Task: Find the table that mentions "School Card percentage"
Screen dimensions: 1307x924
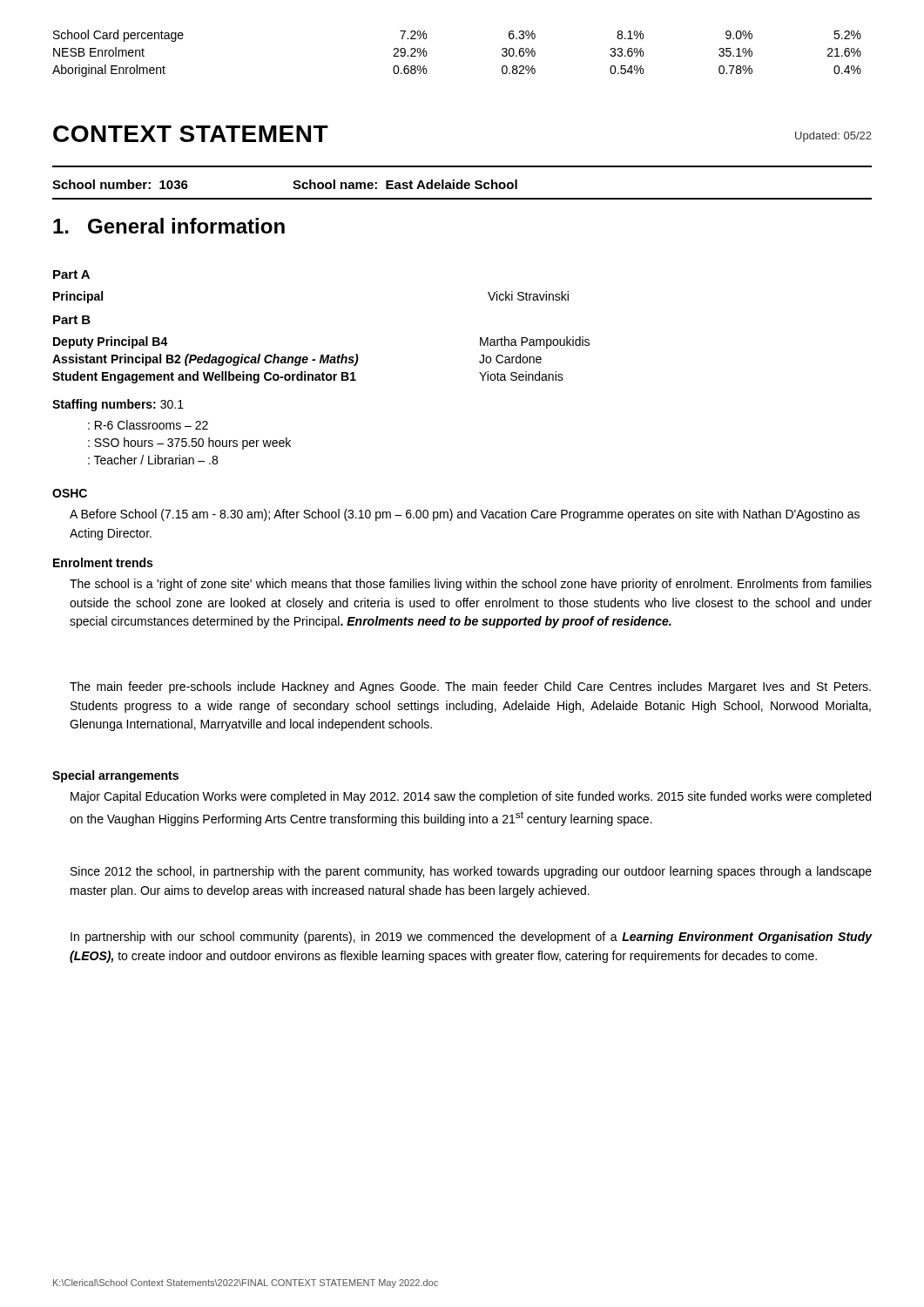Action: coord(462,52)
